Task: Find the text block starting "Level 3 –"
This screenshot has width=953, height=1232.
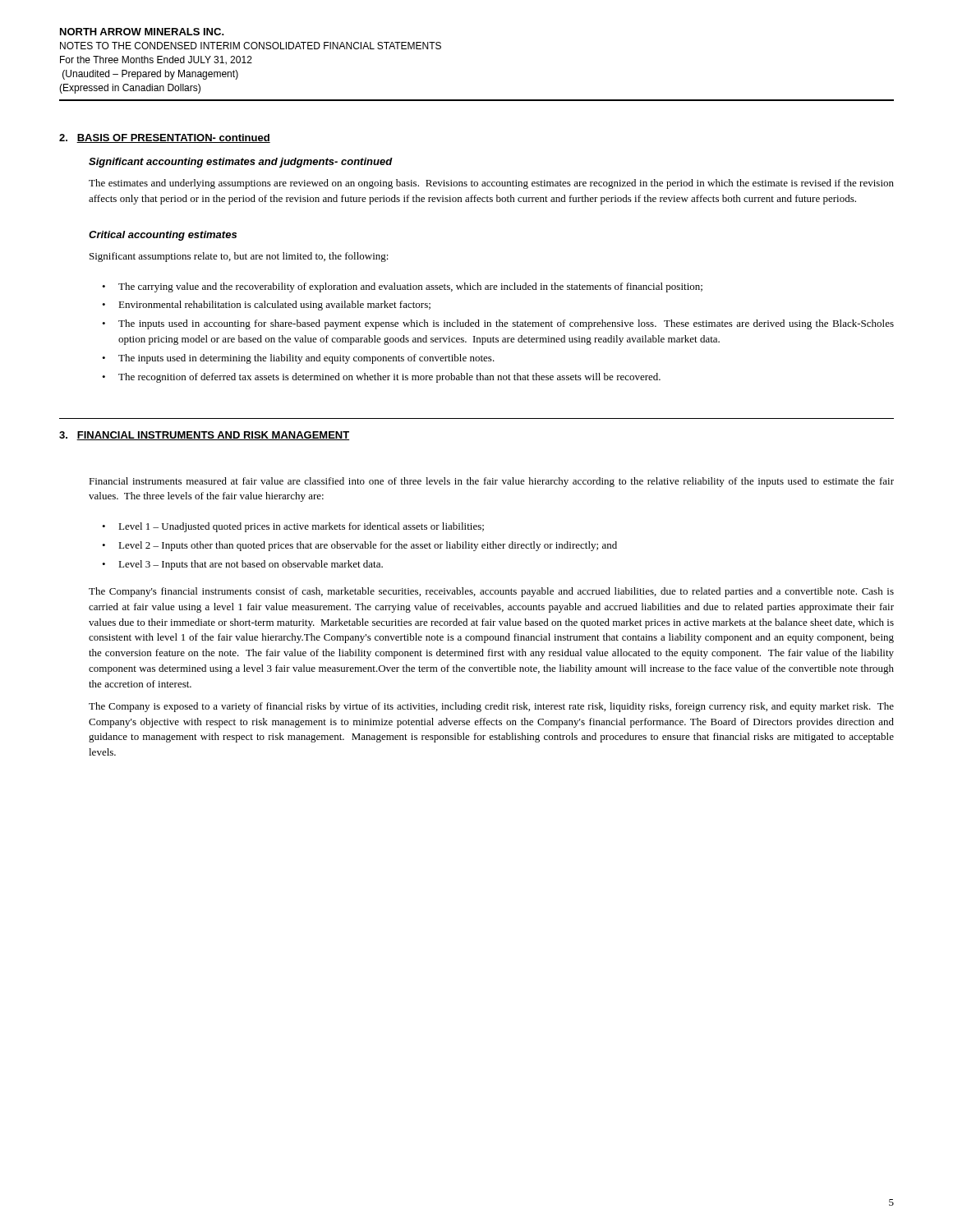Action: coord(251,564)
